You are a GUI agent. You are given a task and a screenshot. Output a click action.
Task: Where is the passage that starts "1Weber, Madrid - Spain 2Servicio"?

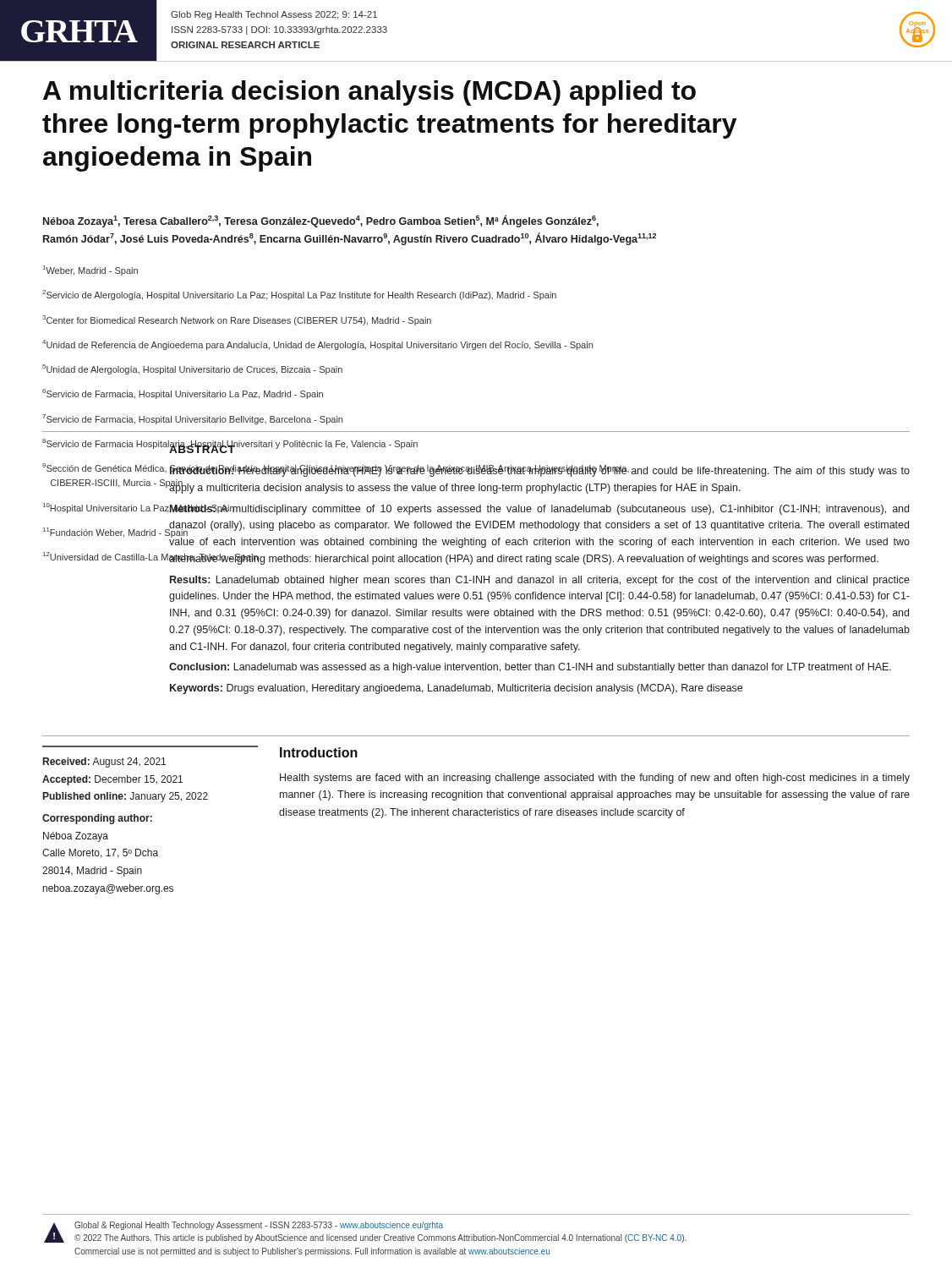point(90,271)
